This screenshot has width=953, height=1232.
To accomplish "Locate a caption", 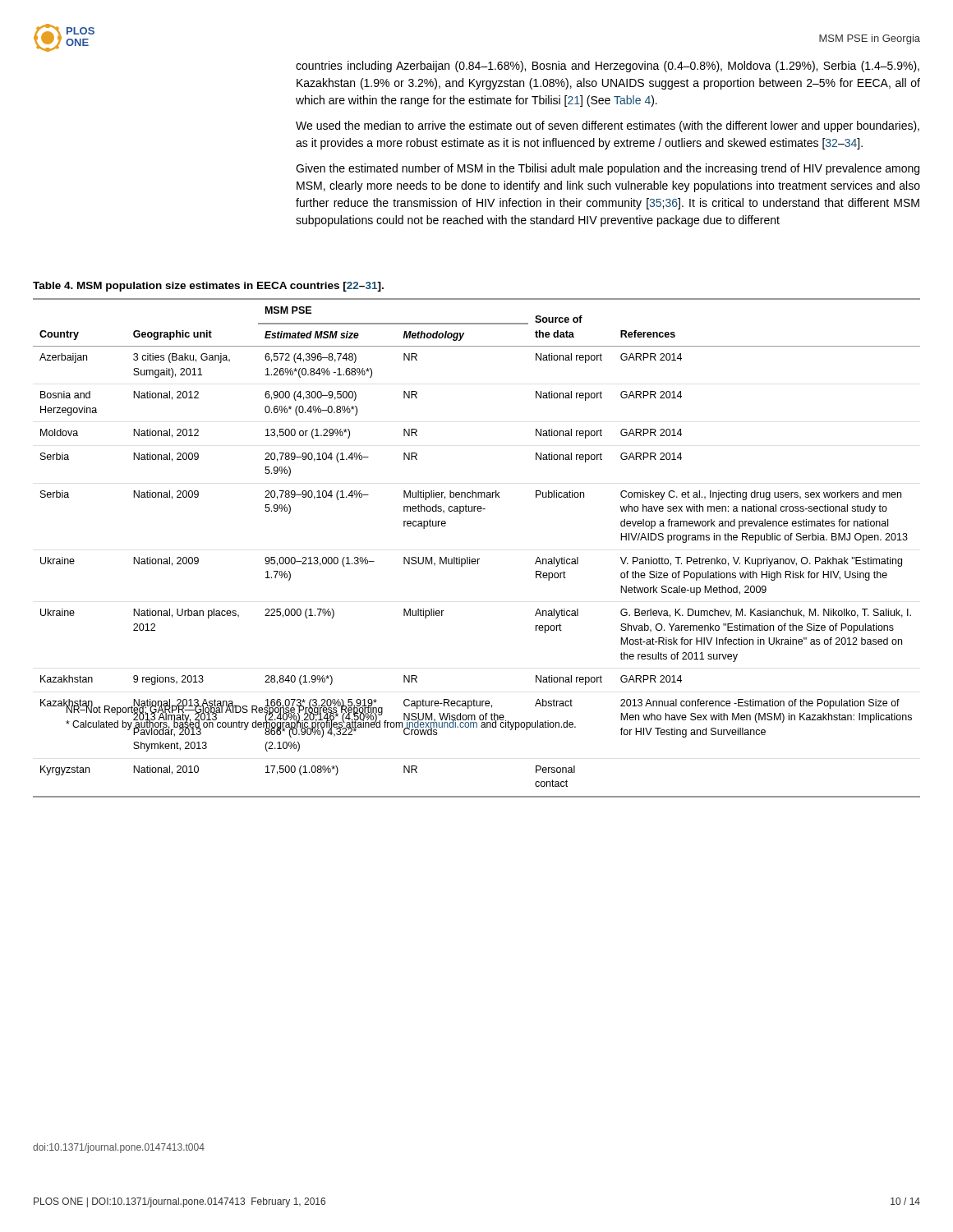I will 209,285.
